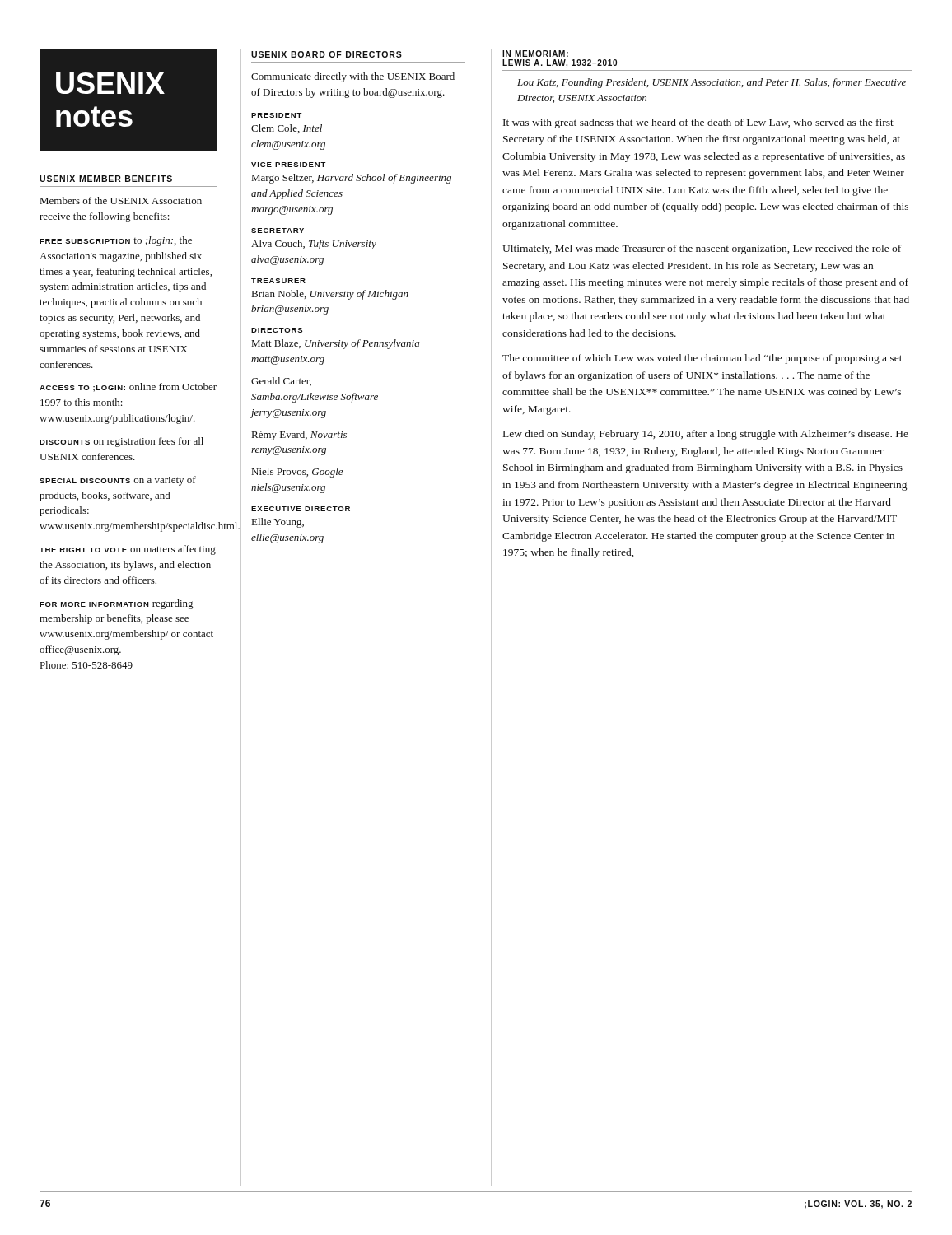
Task: Select the text containing "Matt Blaze, University of Pennsylvaniamatt@usenix.org"
Action: [x=358, y=352]
